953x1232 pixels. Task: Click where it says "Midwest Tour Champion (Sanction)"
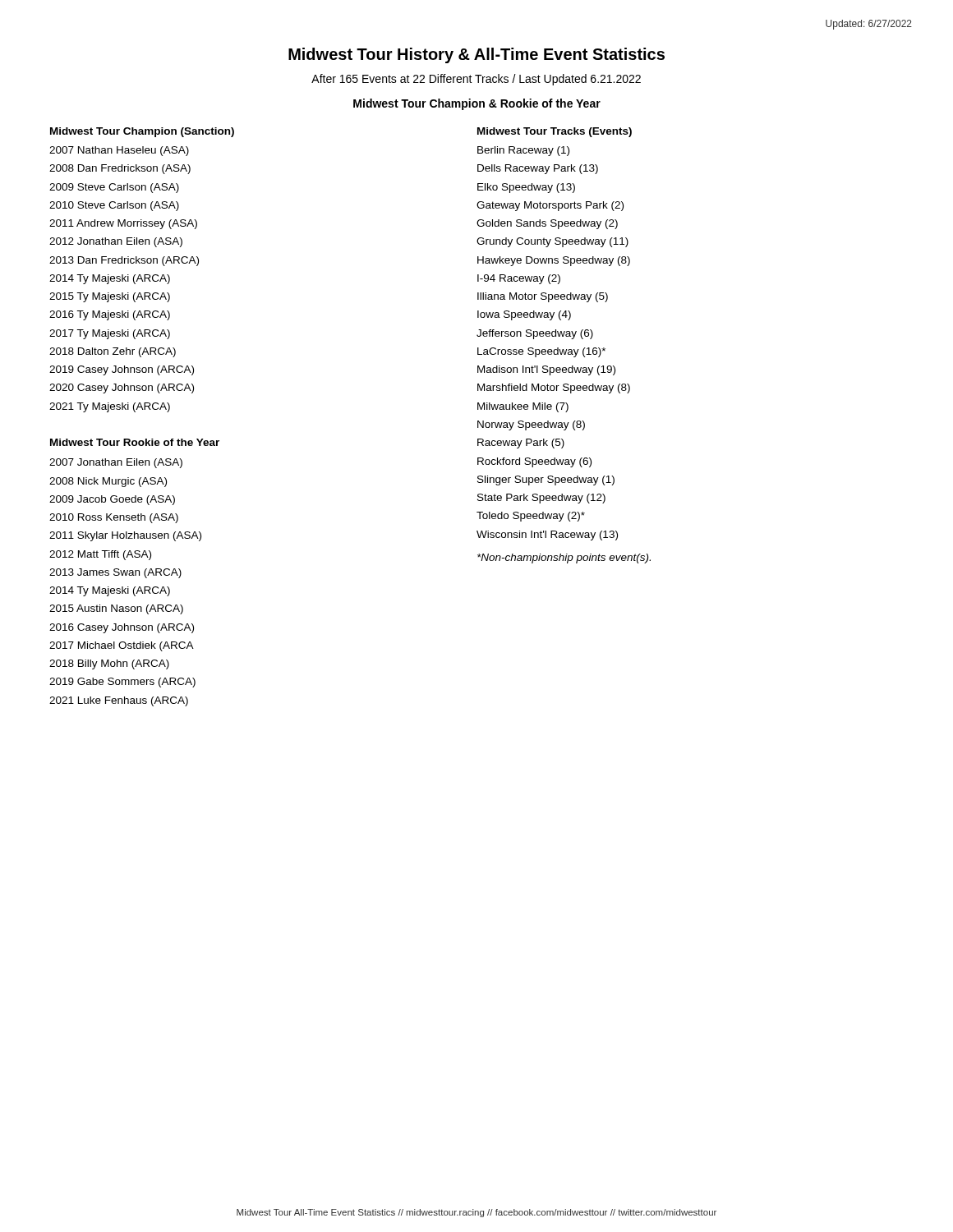pos(142,131)
